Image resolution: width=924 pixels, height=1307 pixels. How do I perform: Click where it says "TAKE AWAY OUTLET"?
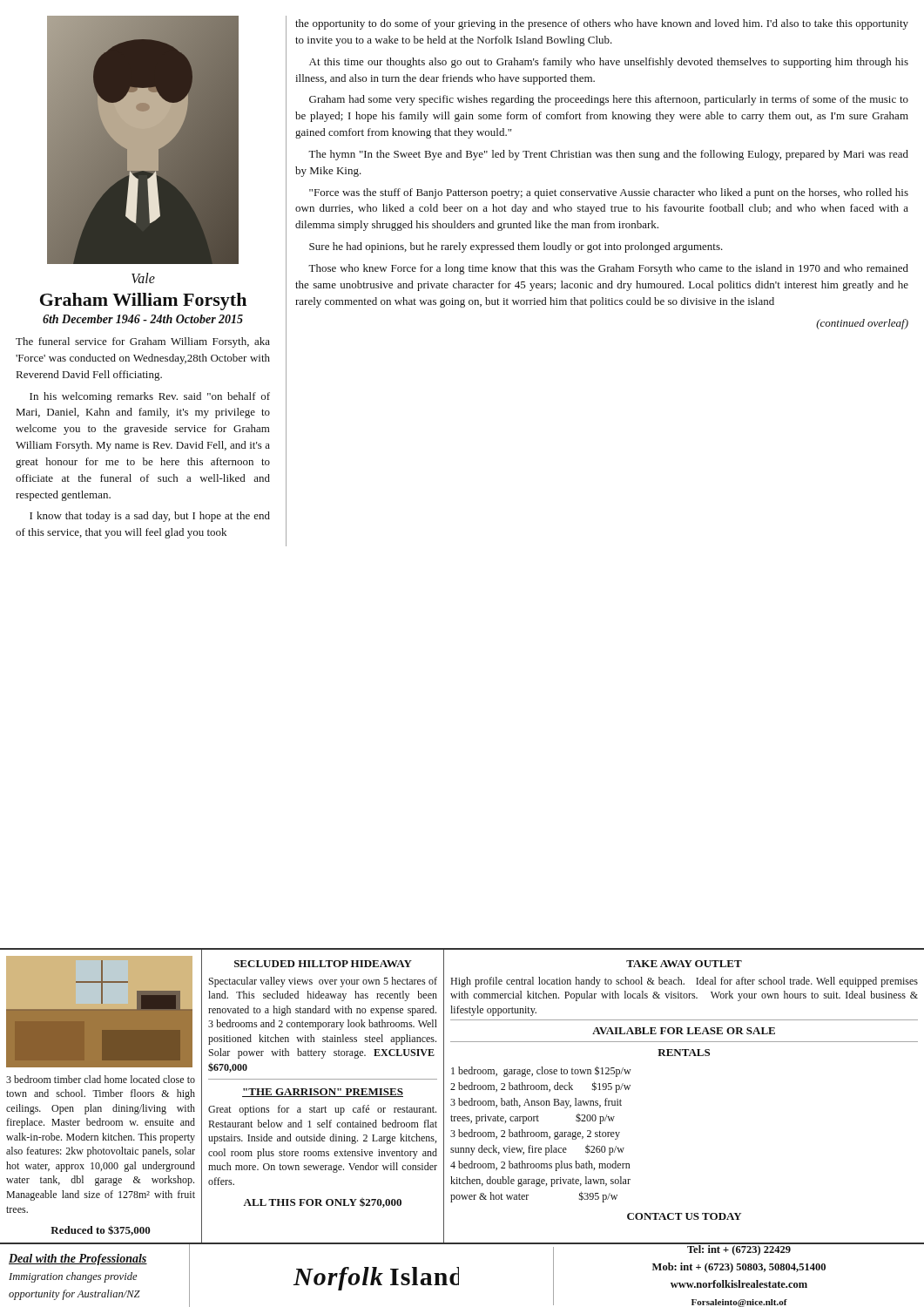684,963
